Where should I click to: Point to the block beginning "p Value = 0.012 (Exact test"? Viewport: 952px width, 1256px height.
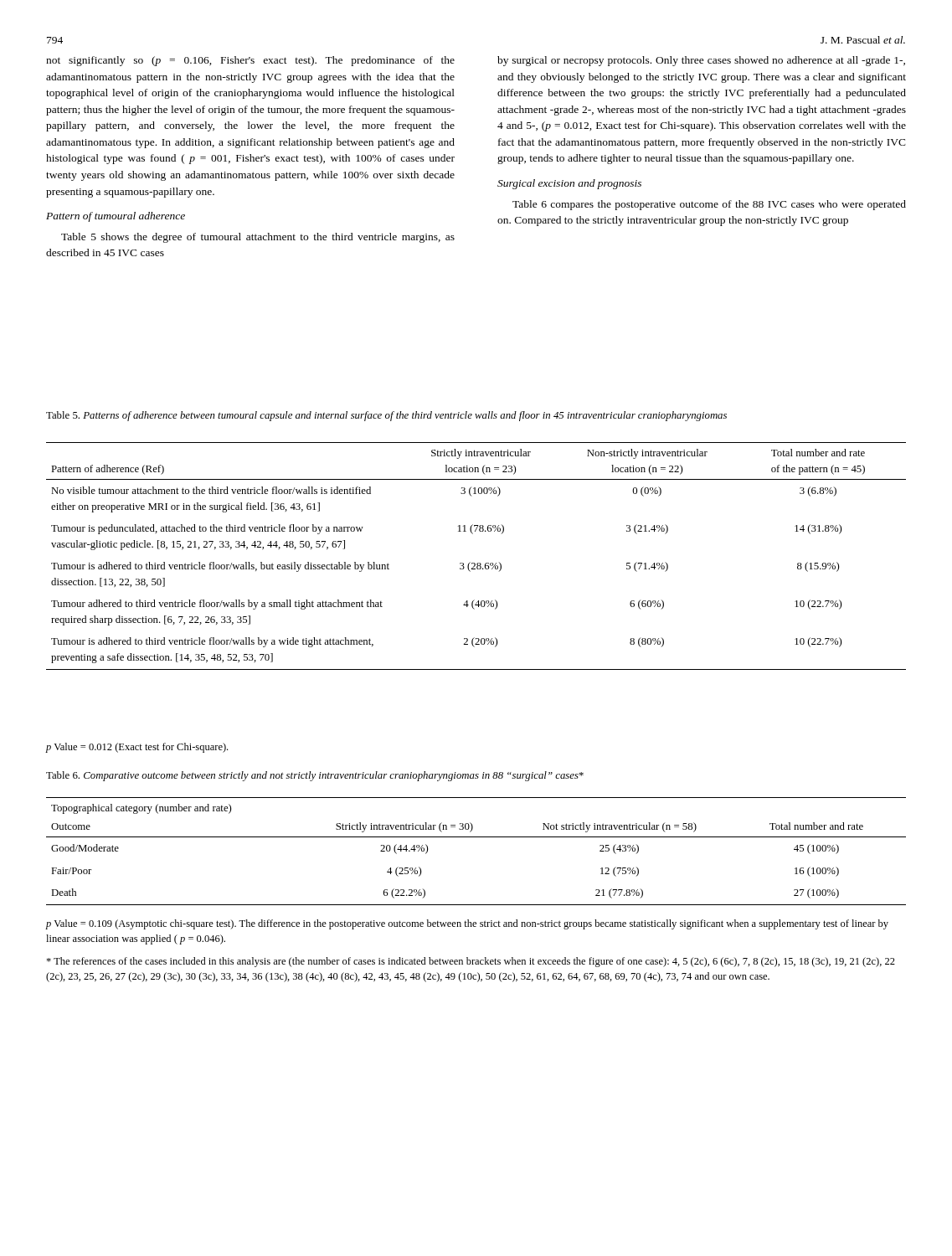click(137, 747)
